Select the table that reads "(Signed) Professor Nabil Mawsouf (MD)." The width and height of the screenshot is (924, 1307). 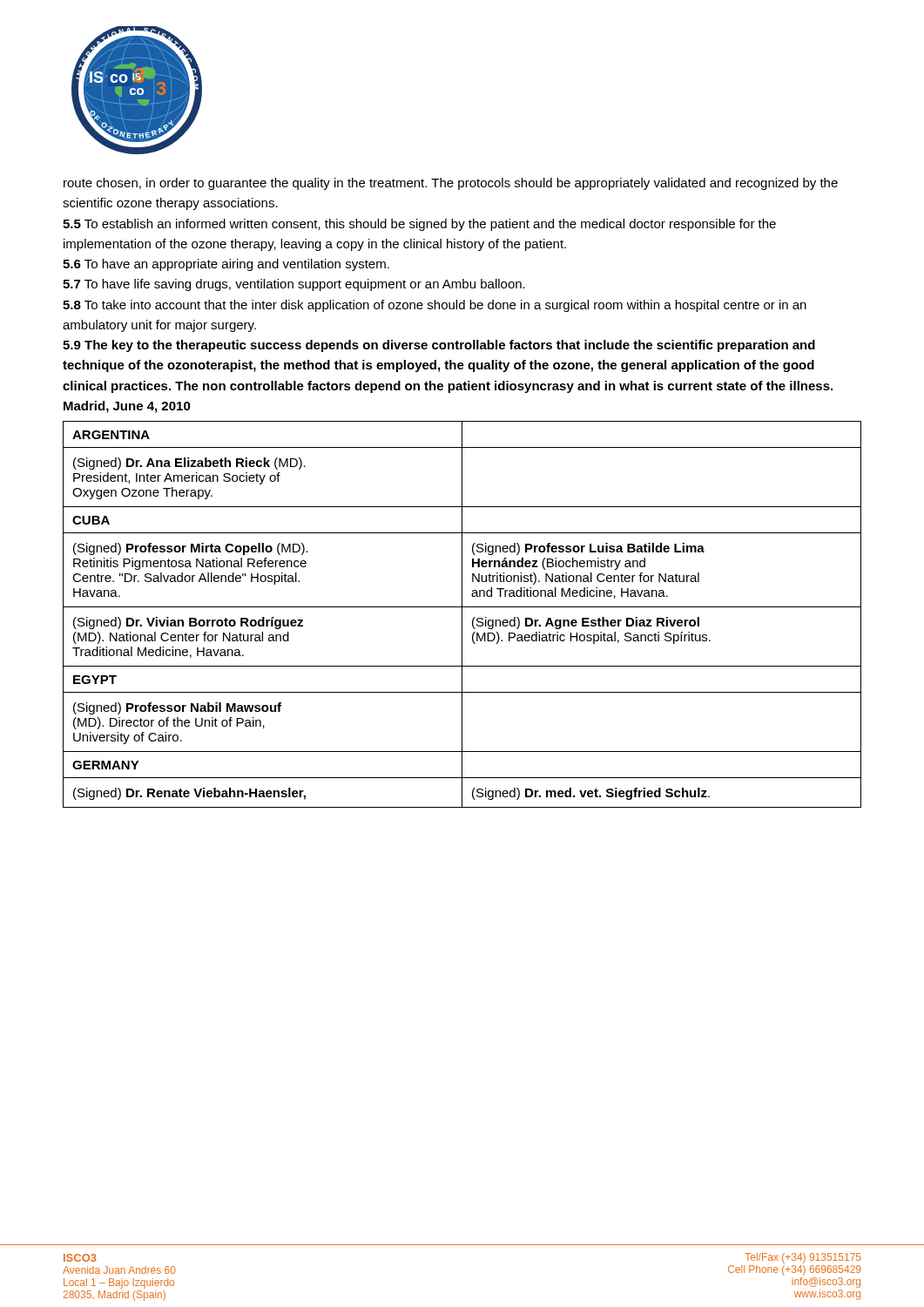pyautogui.click(x=462, y=614)
